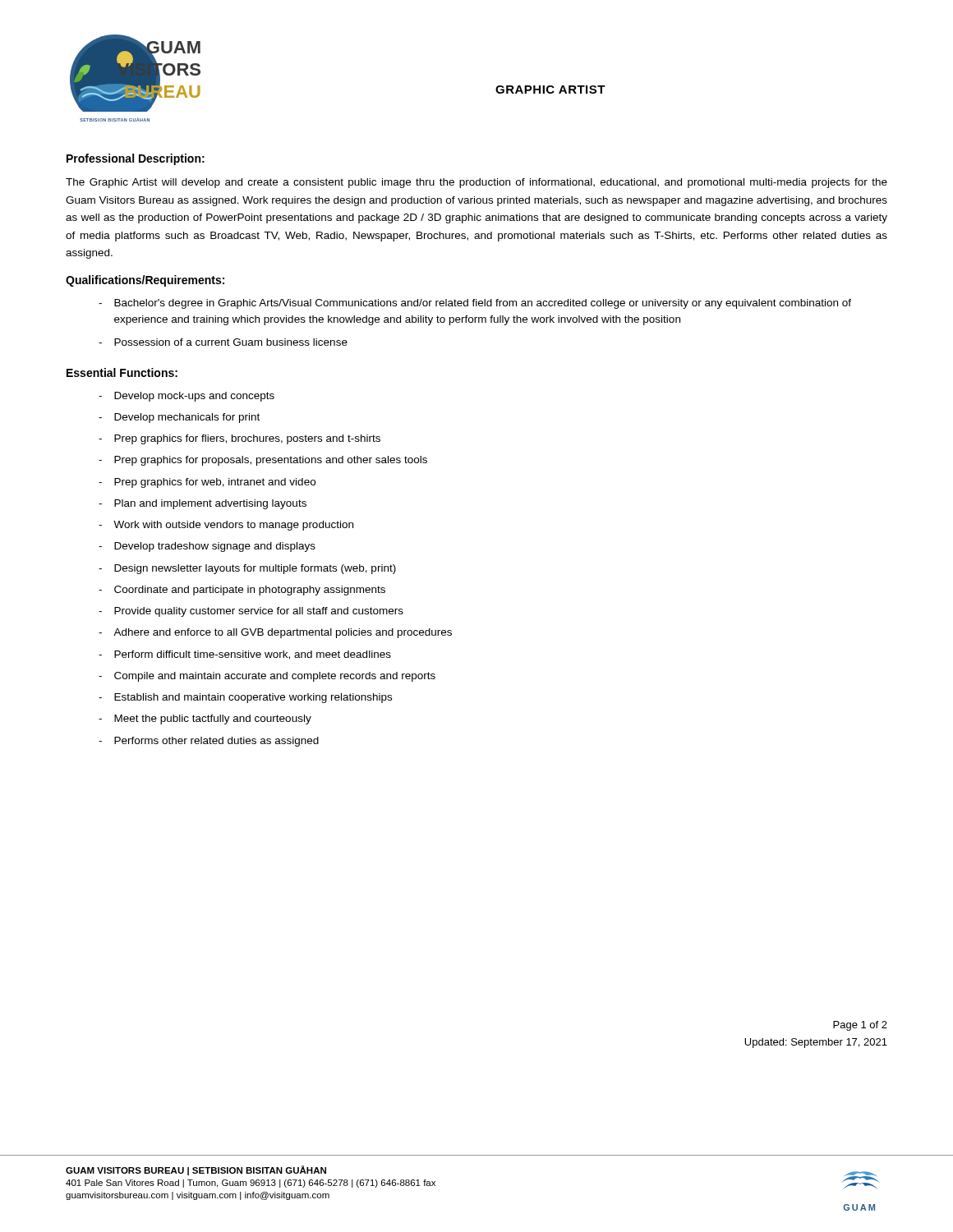The width and height of the screenshot is (953, 1232).
Task: Click on the list item that reads "- Adhere and enforce"
Action: point(275,633)
